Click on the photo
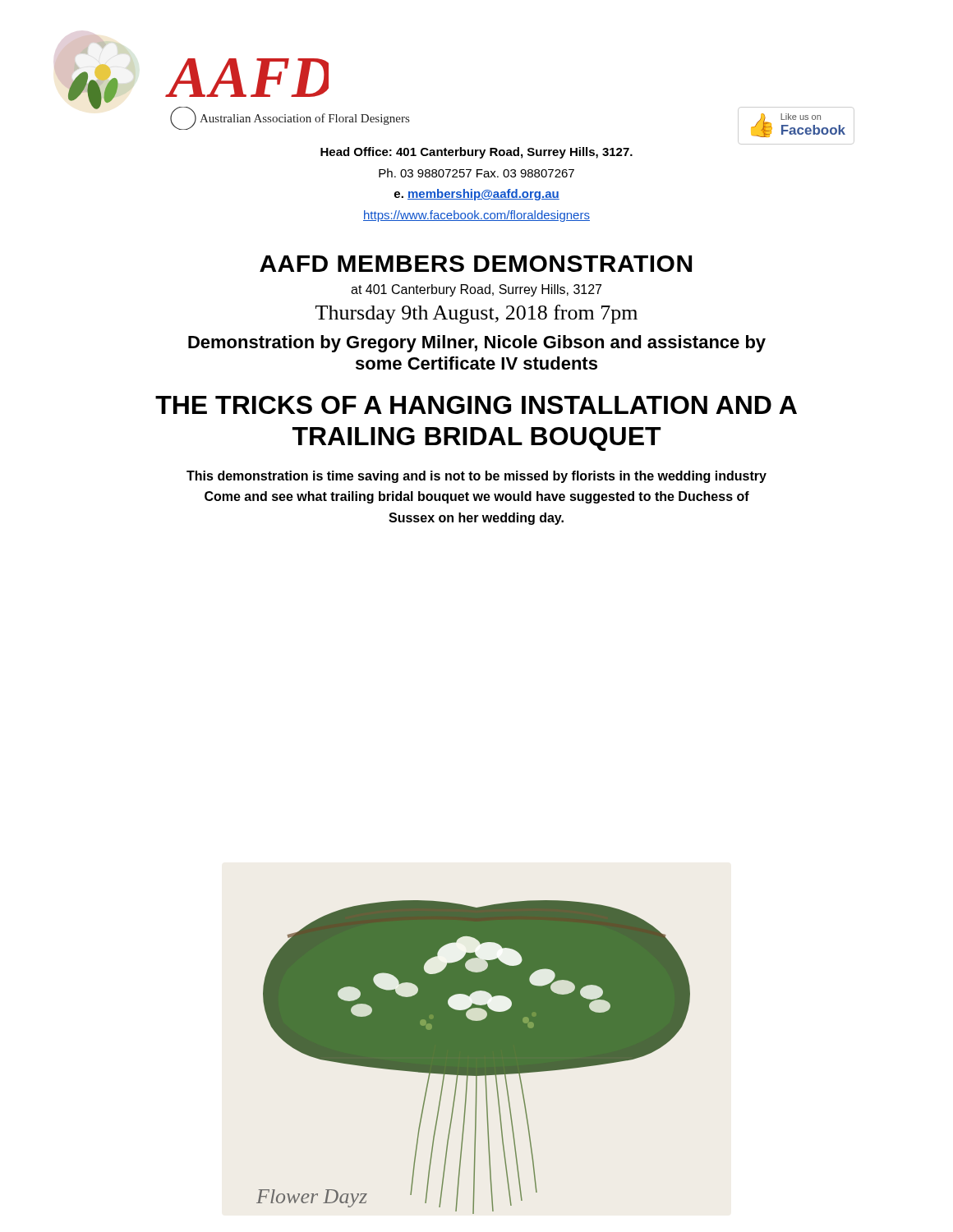953x1232 pixels. [x=476, y=1039]
